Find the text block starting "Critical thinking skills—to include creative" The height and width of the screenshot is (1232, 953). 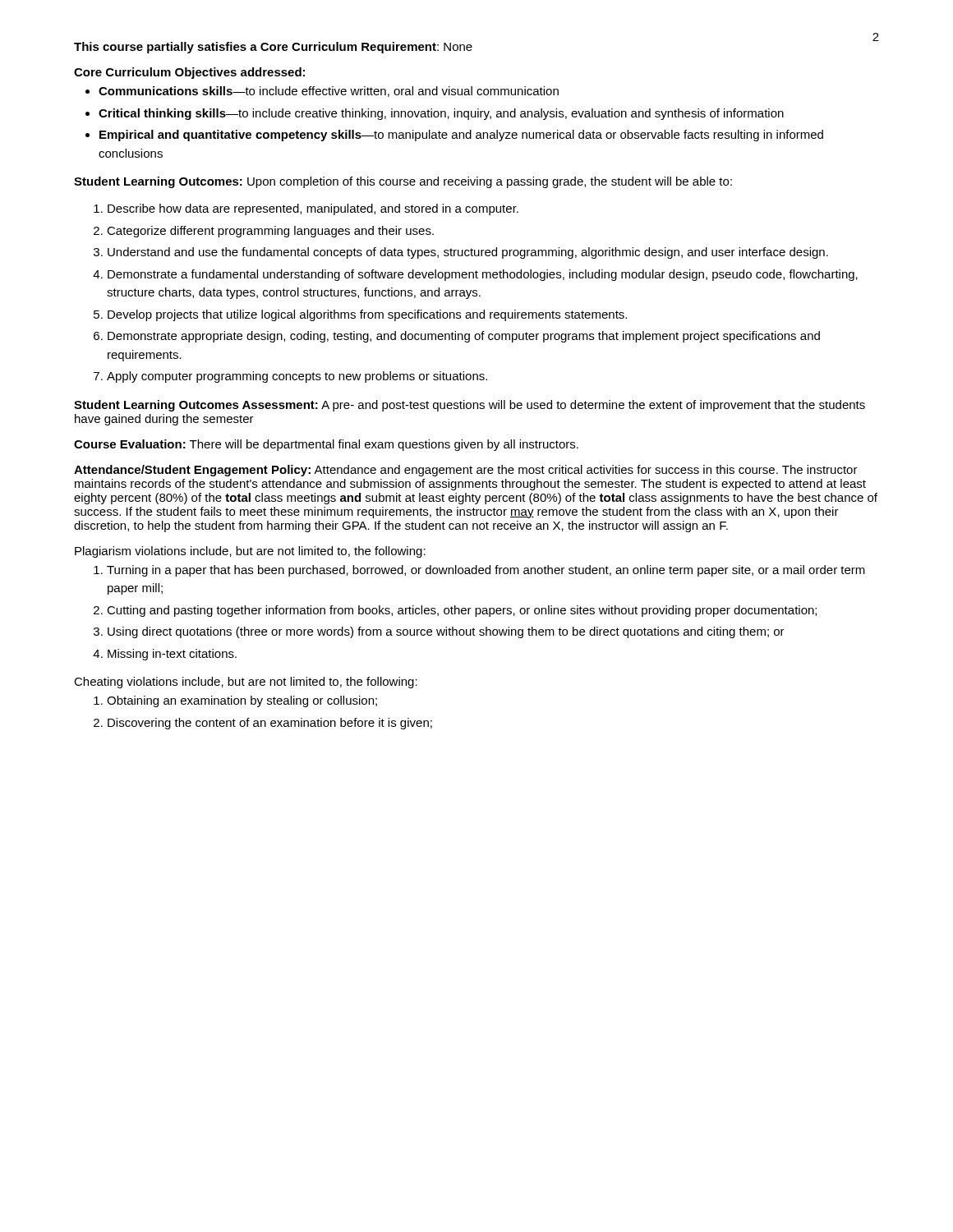[x=441, y=113]
